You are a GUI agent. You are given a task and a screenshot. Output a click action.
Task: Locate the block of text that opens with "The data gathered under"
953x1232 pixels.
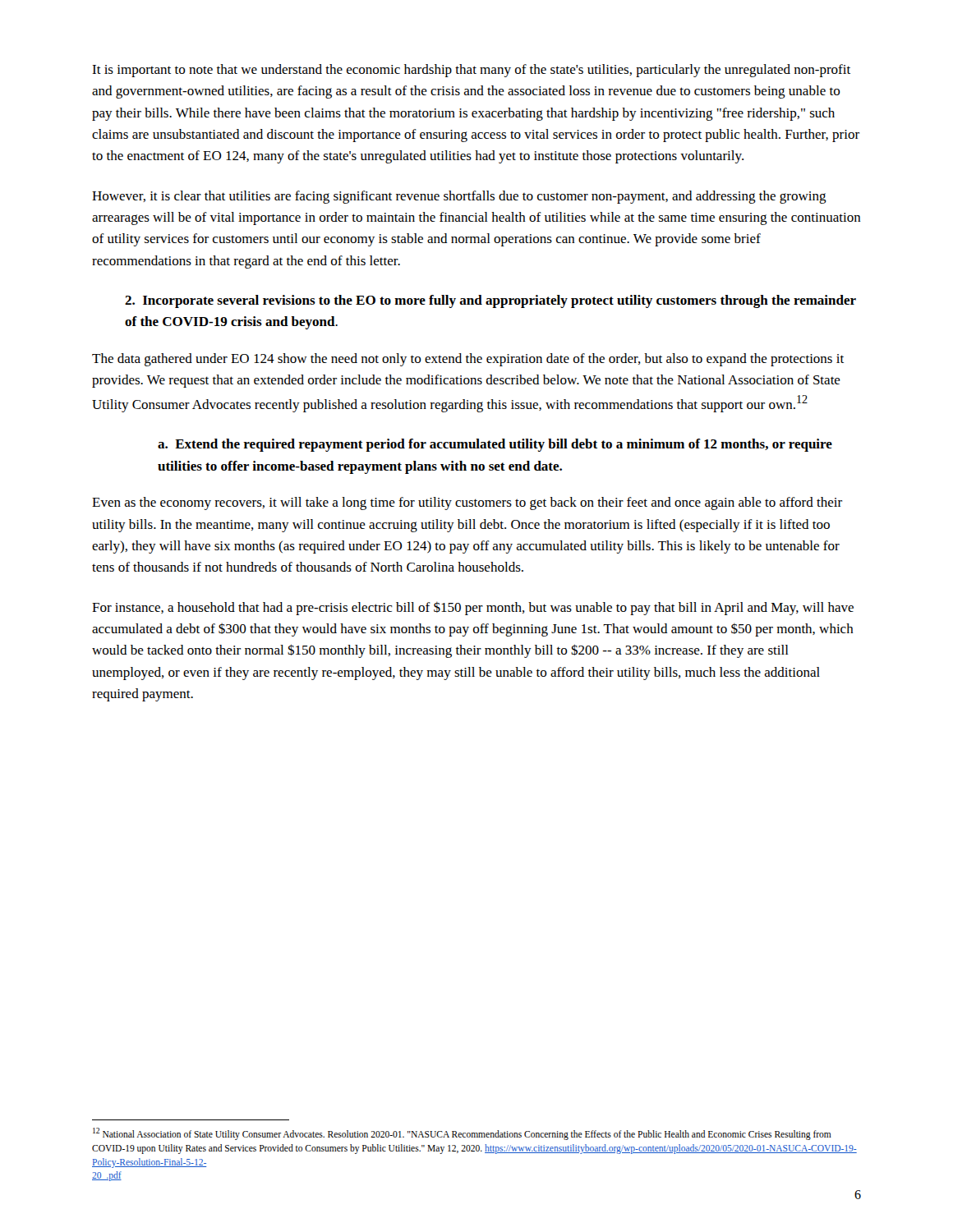[x=468, y=381]
